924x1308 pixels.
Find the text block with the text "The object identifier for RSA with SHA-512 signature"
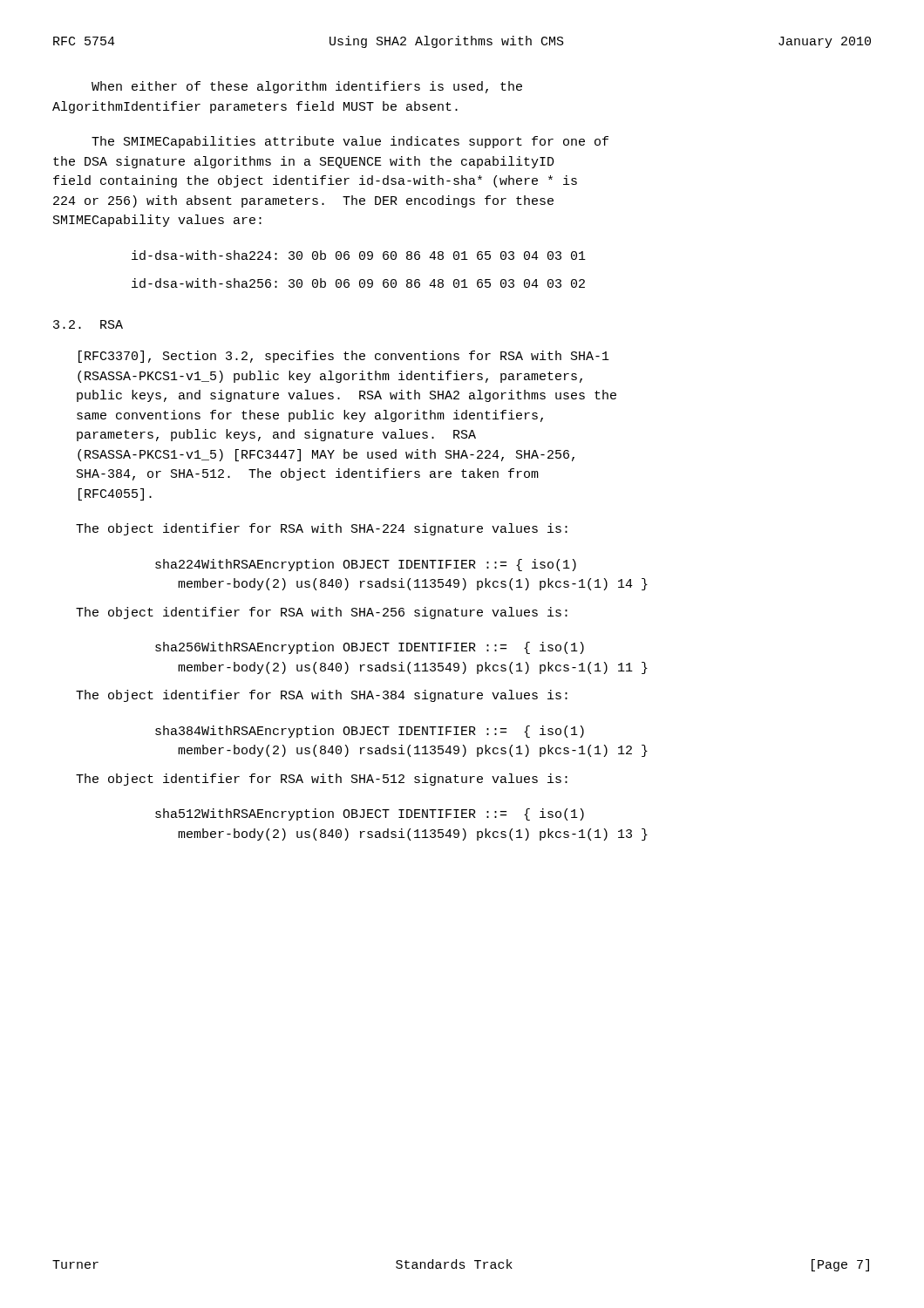pos(311,780)
